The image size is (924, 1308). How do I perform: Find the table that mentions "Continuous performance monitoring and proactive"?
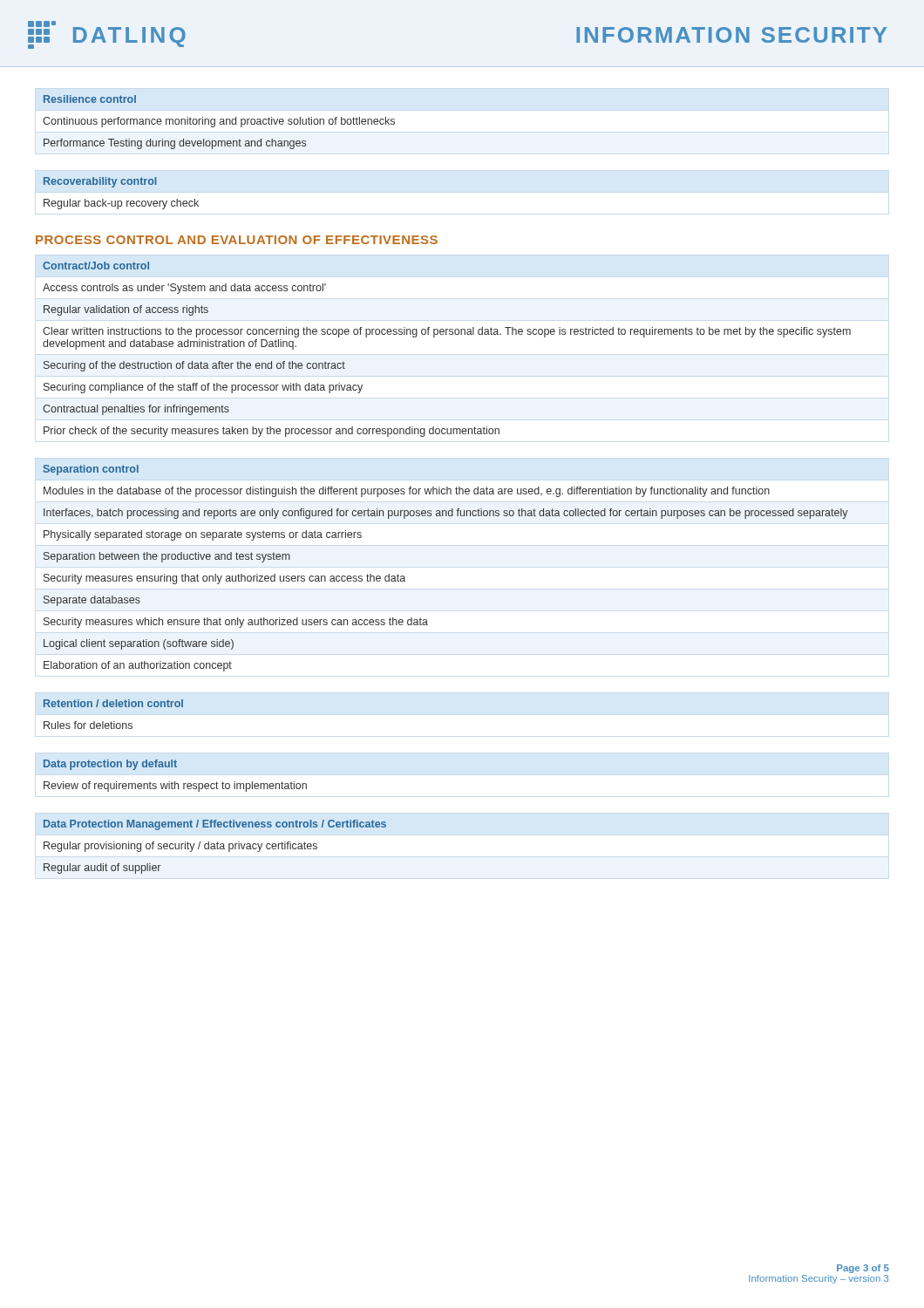point(462,121)
